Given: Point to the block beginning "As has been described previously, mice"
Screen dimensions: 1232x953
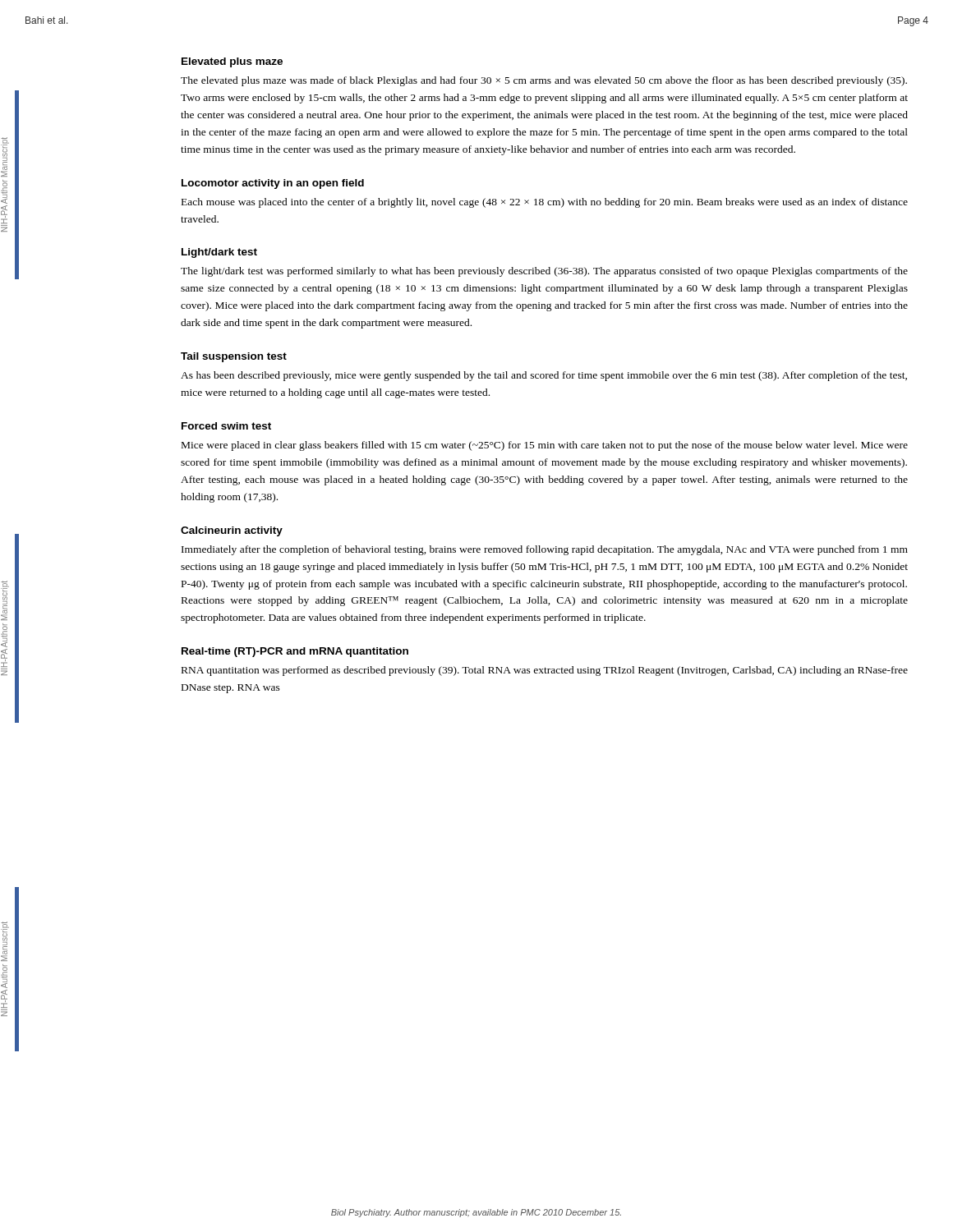Looking at the screenshot, I should [544, 384].
